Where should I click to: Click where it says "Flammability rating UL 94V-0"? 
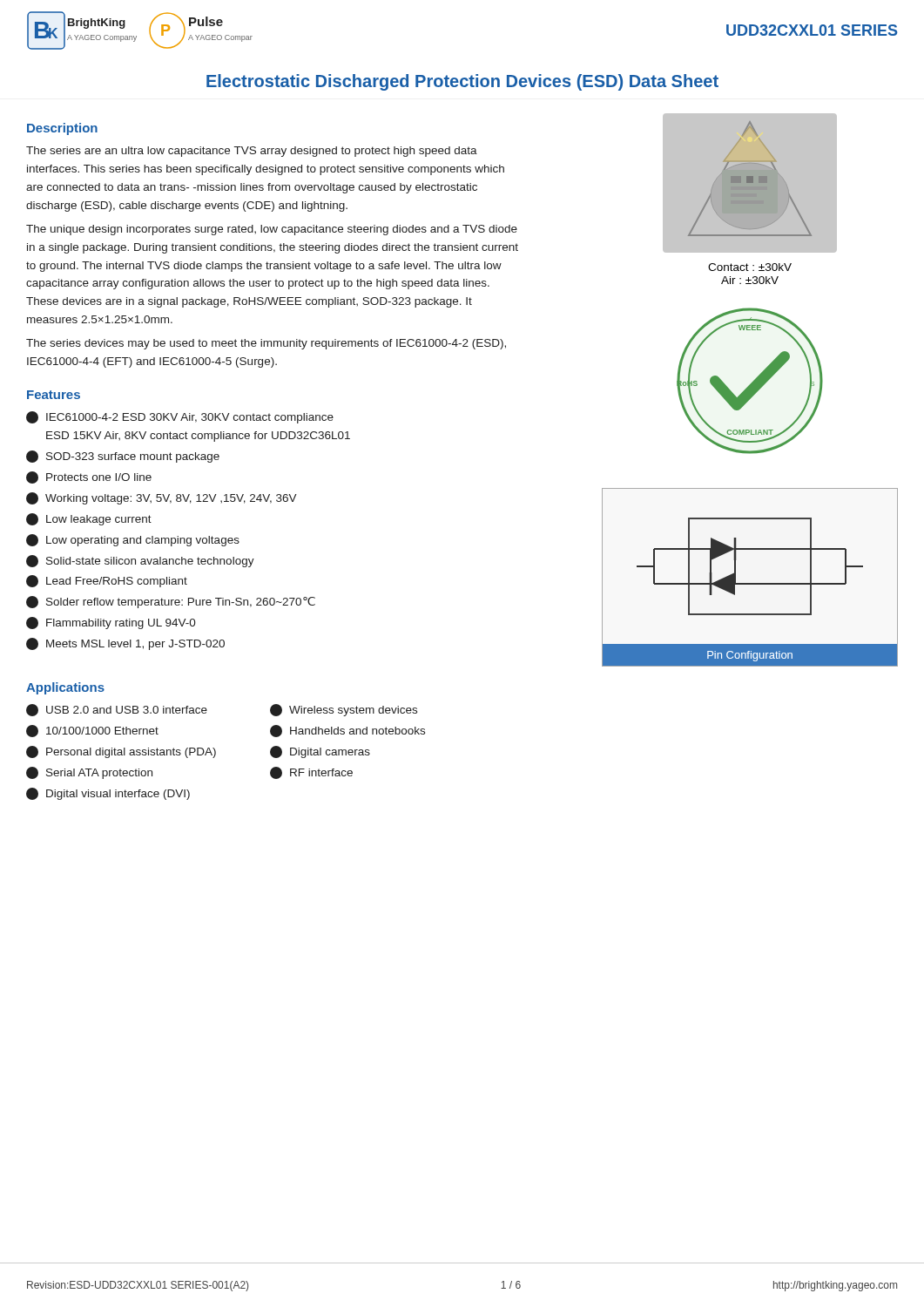click(111, 624)
